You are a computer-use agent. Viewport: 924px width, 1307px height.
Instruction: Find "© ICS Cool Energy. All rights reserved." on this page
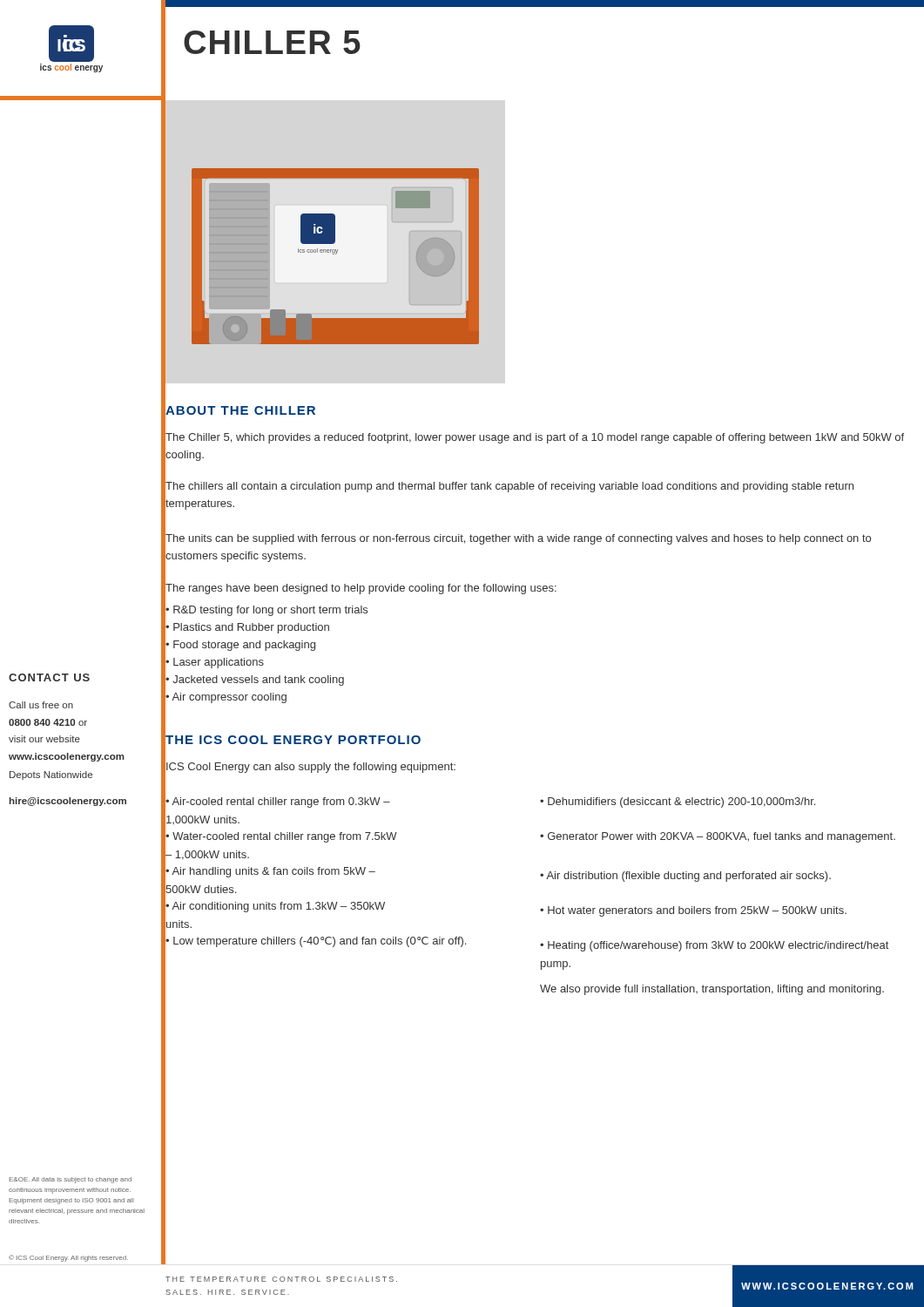click(81, 1258)
